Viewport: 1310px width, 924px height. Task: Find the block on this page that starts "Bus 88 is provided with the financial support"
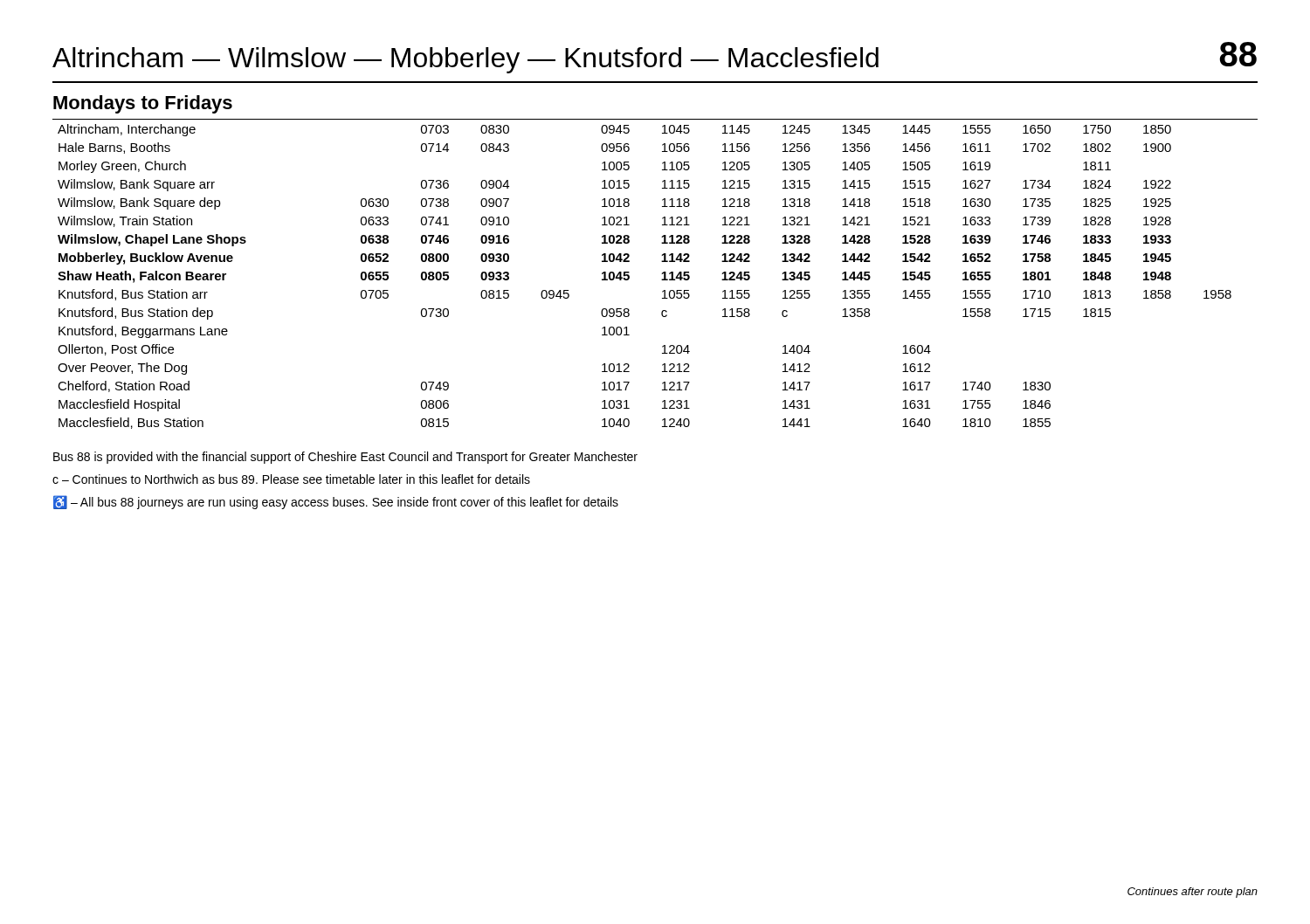tap(345, 457)
